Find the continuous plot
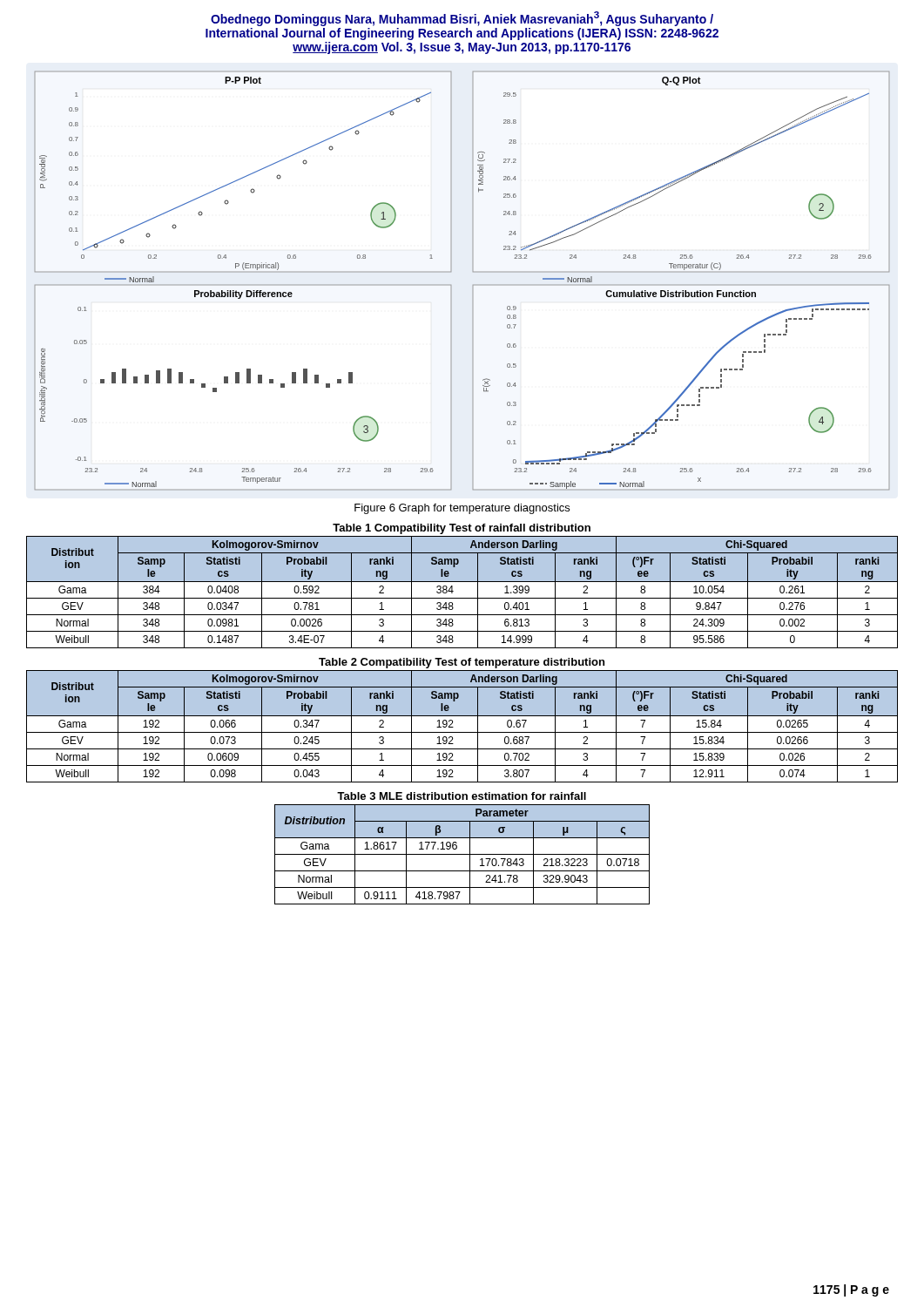 462,280
